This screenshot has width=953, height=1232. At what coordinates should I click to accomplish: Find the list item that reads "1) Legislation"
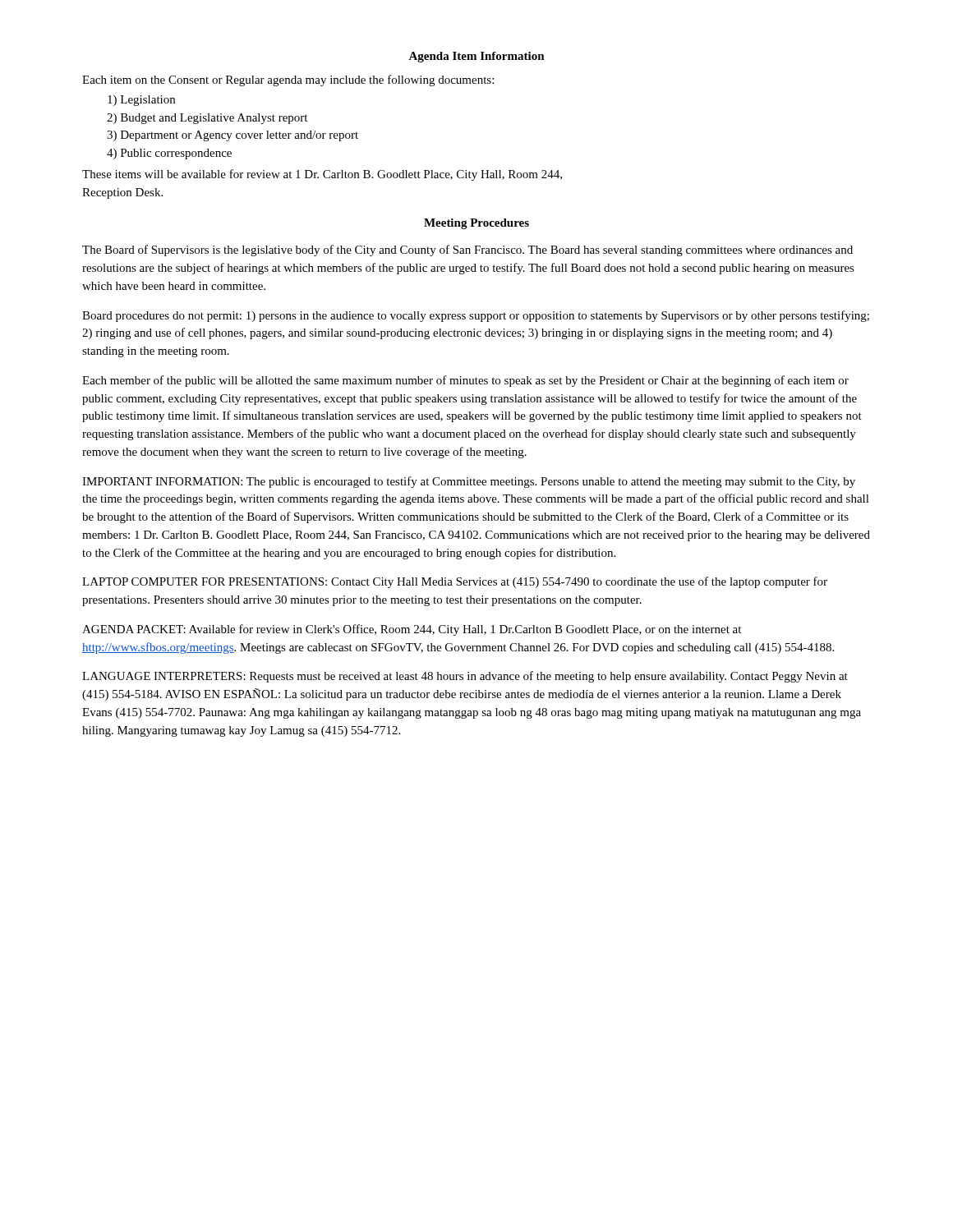pos(141,99)
